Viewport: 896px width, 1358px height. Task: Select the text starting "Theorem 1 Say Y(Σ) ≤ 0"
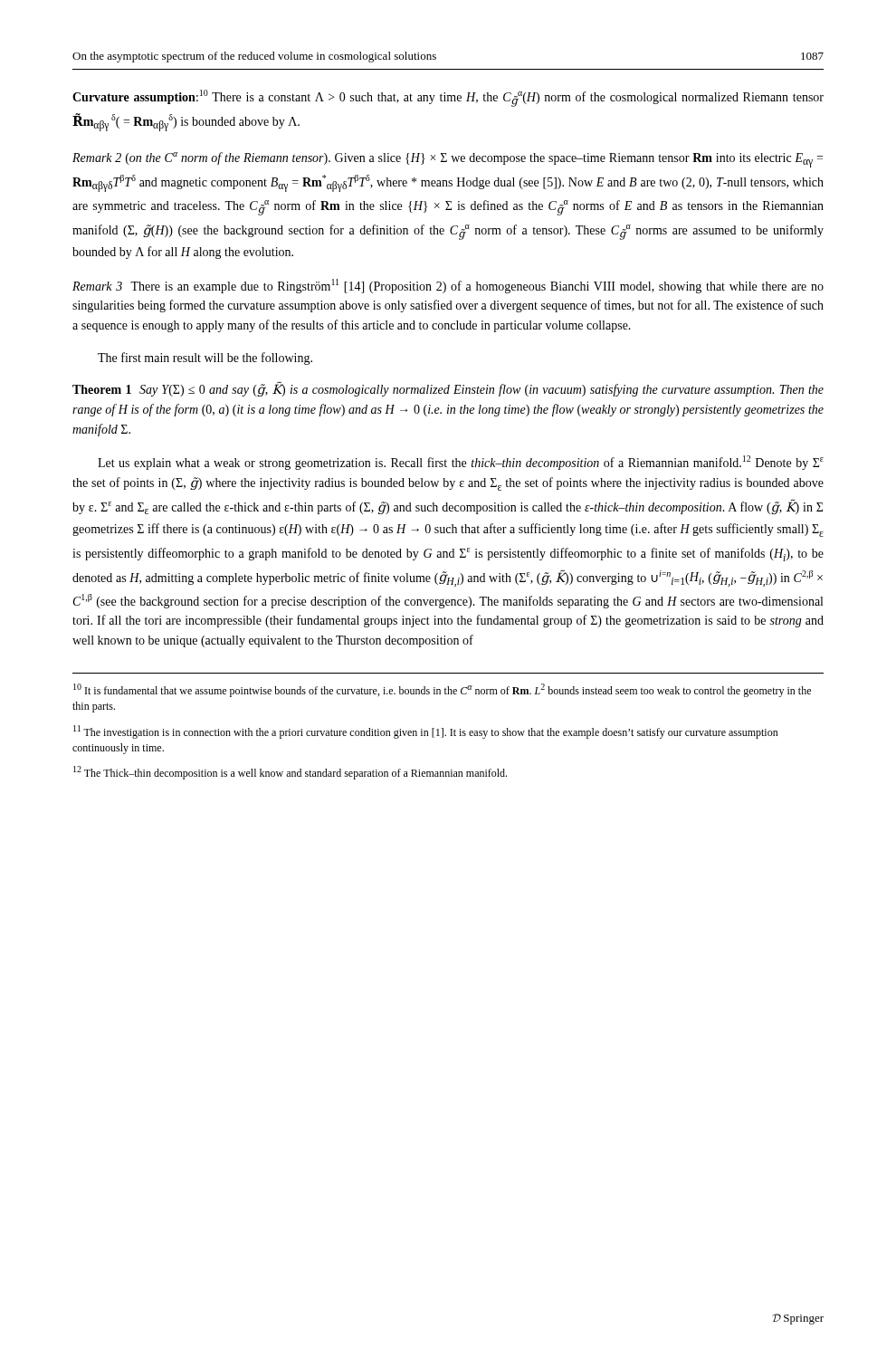click(448, 410)
